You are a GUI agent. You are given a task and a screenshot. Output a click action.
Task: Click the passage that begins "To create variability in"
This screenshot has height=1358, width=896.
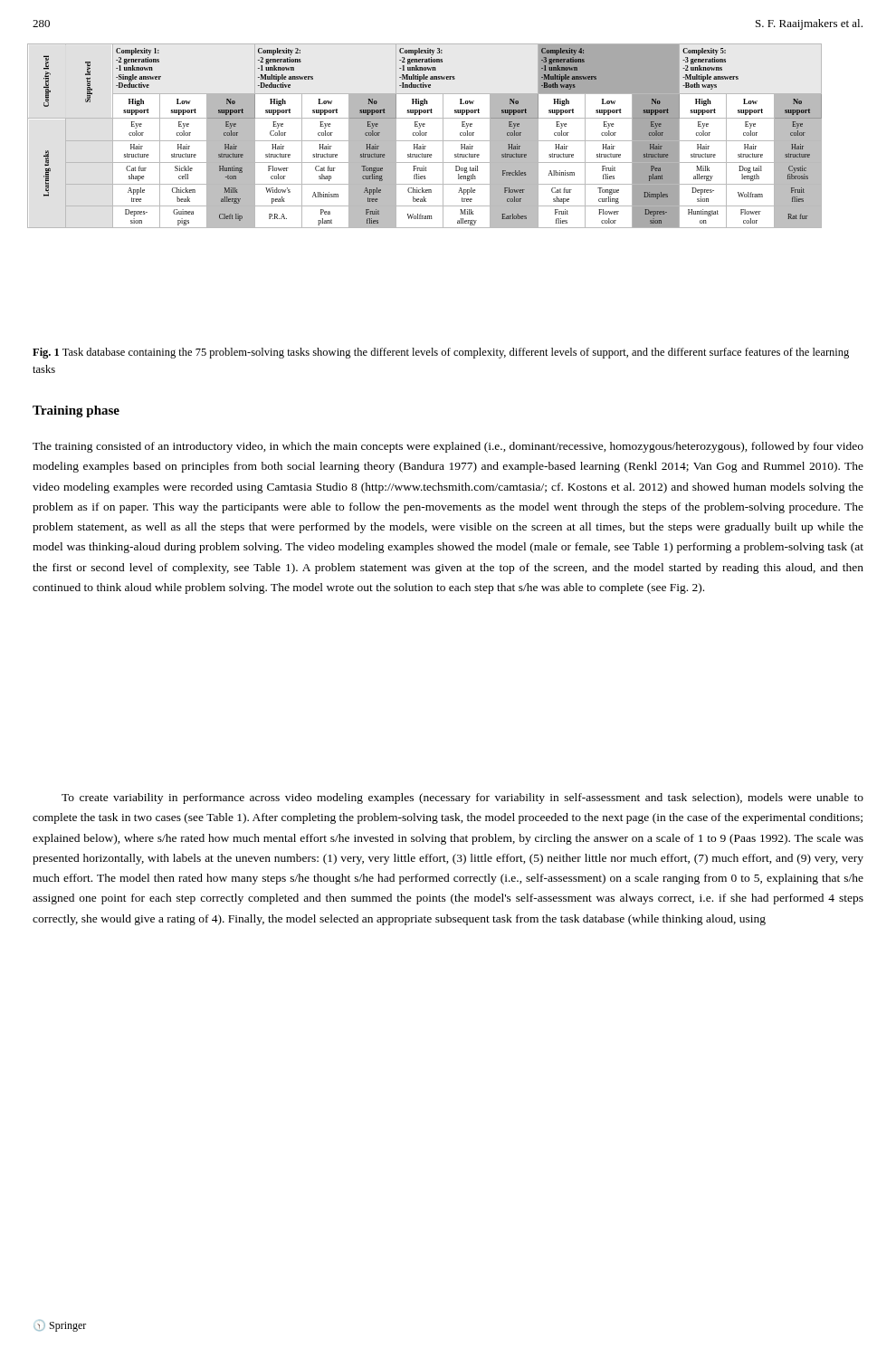[448, 858]
